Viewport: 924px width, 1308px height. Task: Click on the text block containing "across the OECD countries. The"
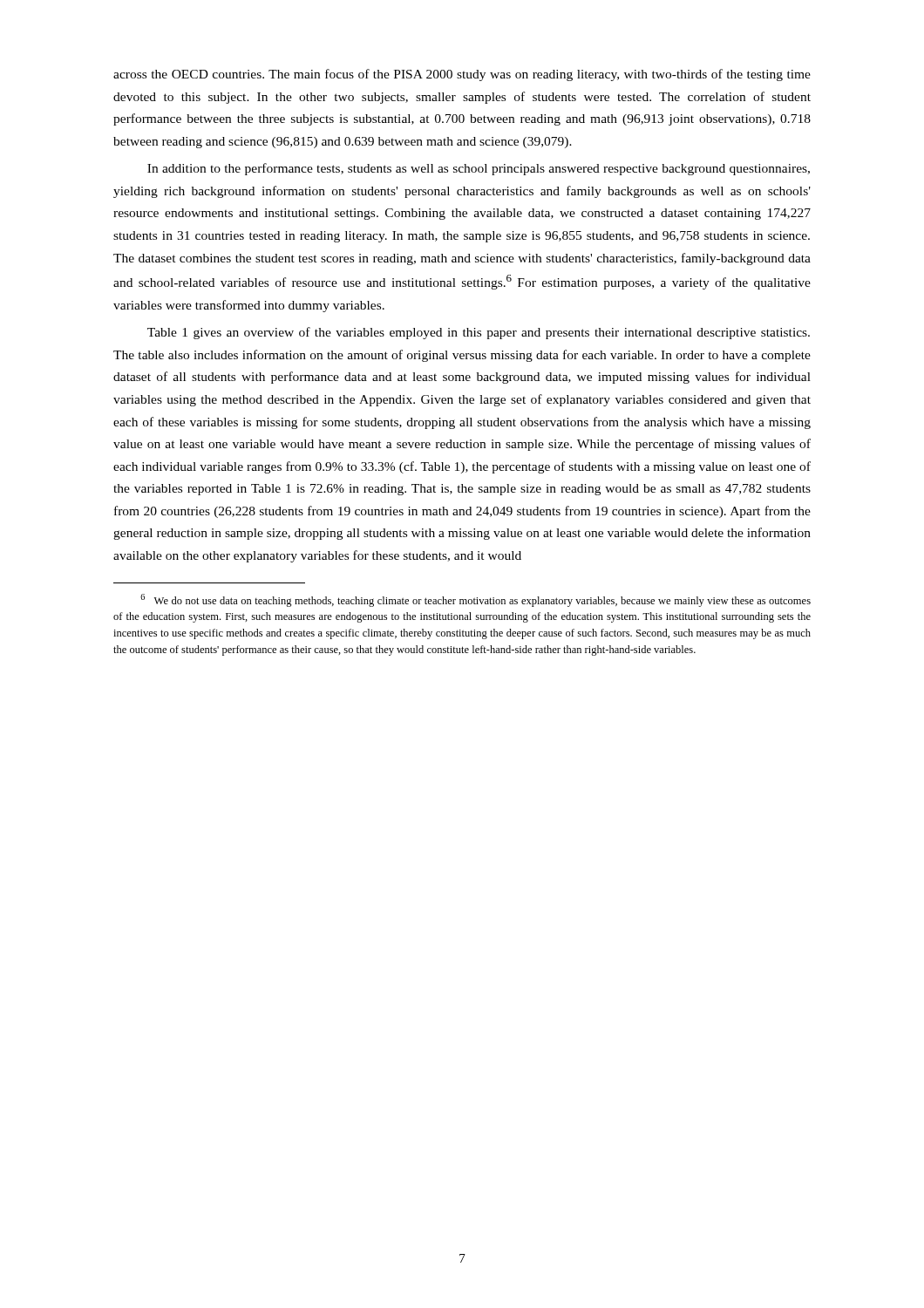click(462, 107)
